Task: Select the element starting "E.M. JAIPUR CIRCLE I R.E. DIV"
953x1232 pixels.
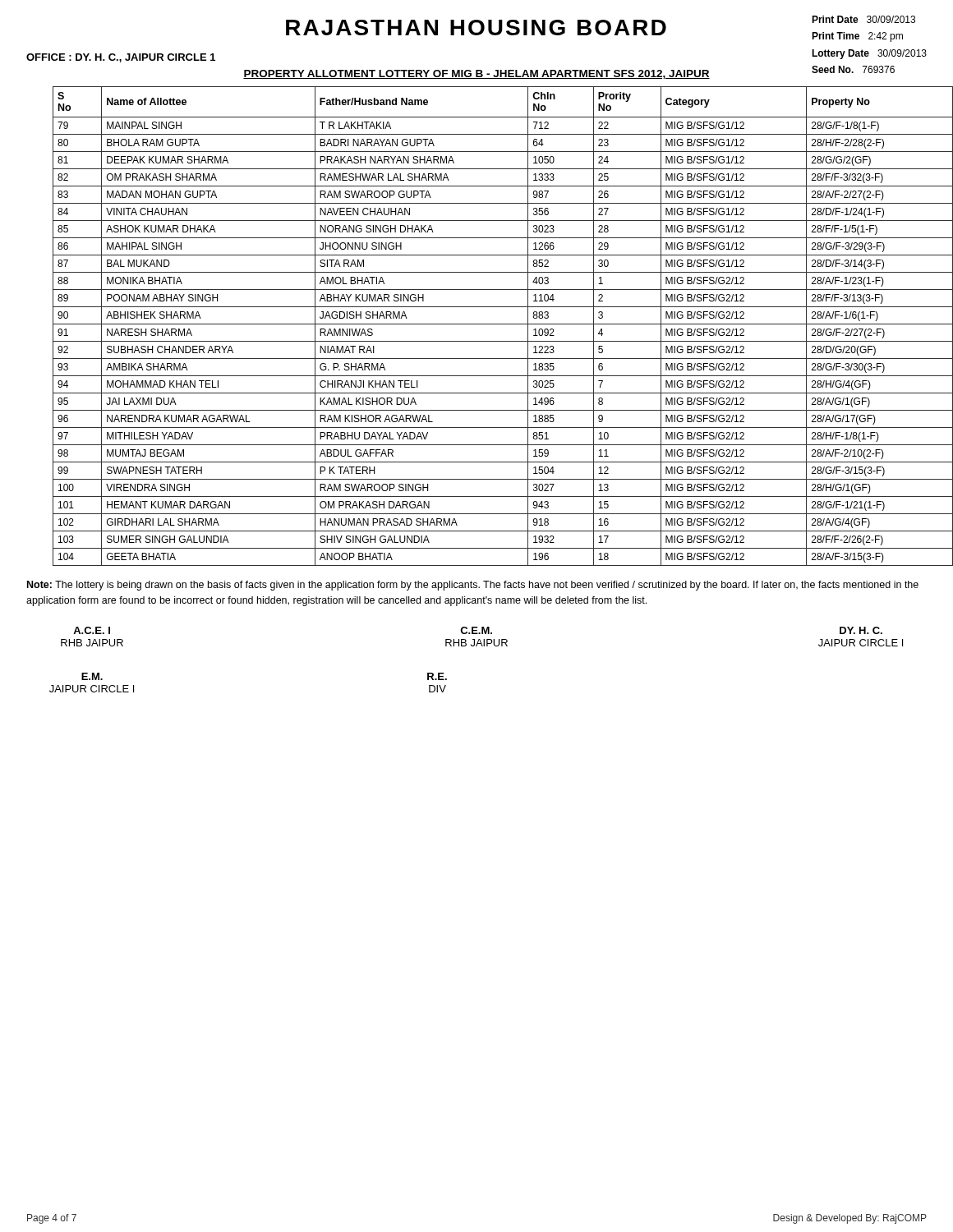Action: click(x=95, y=676)
